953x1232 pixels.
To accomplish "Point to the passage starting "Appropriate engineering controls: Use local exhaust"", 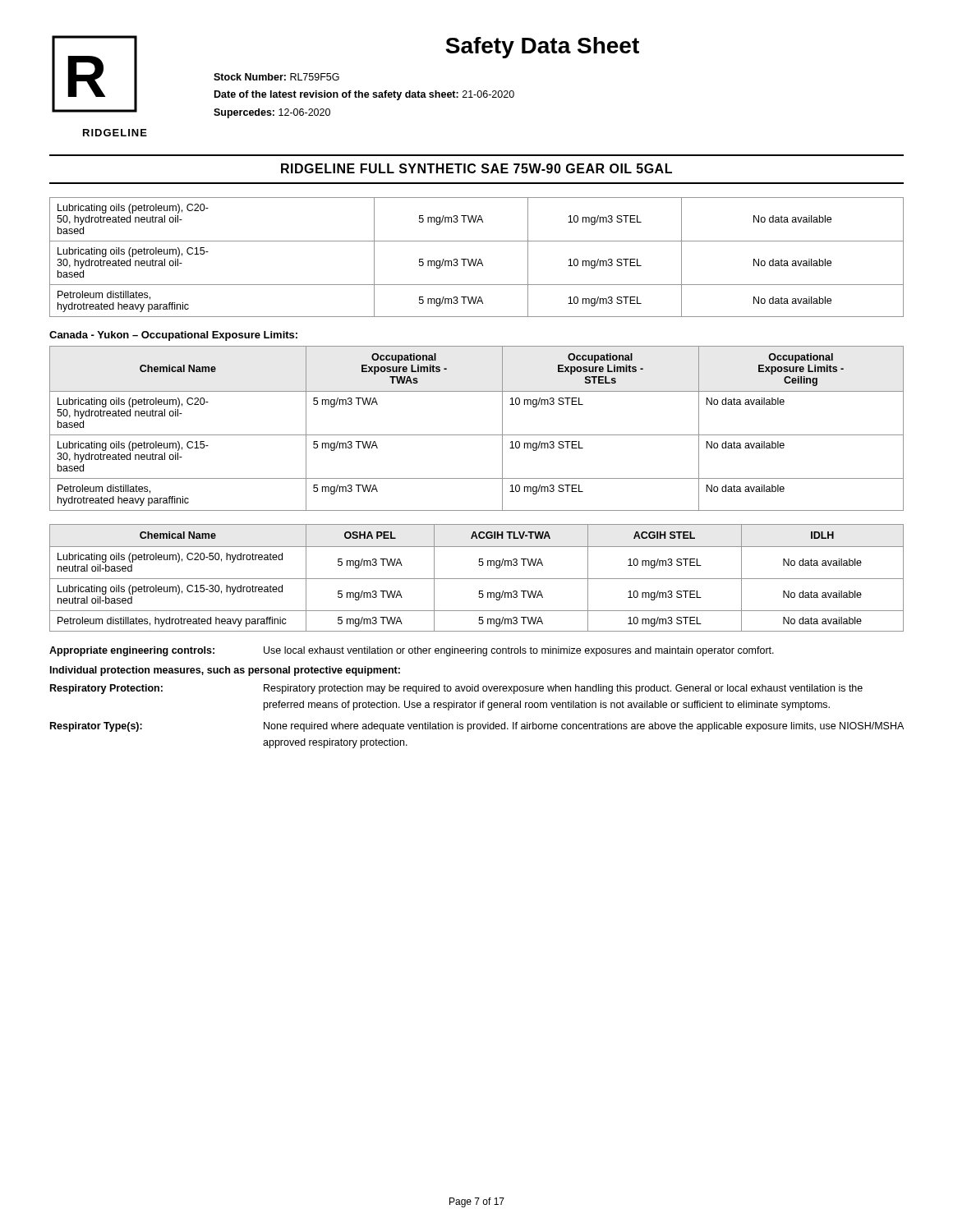I will 476,651.
